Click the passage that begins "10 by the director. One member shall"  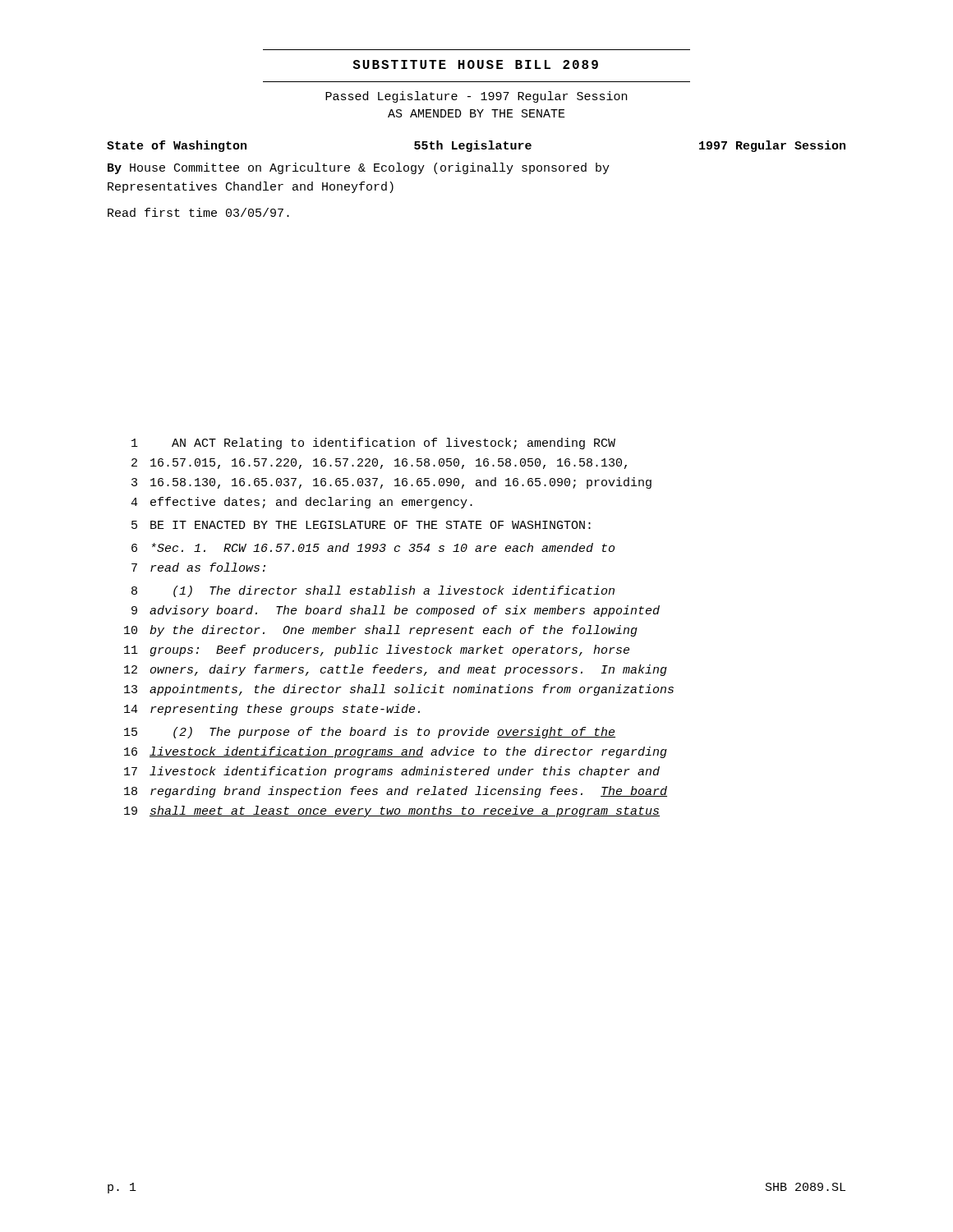click(x=476, y=632)
